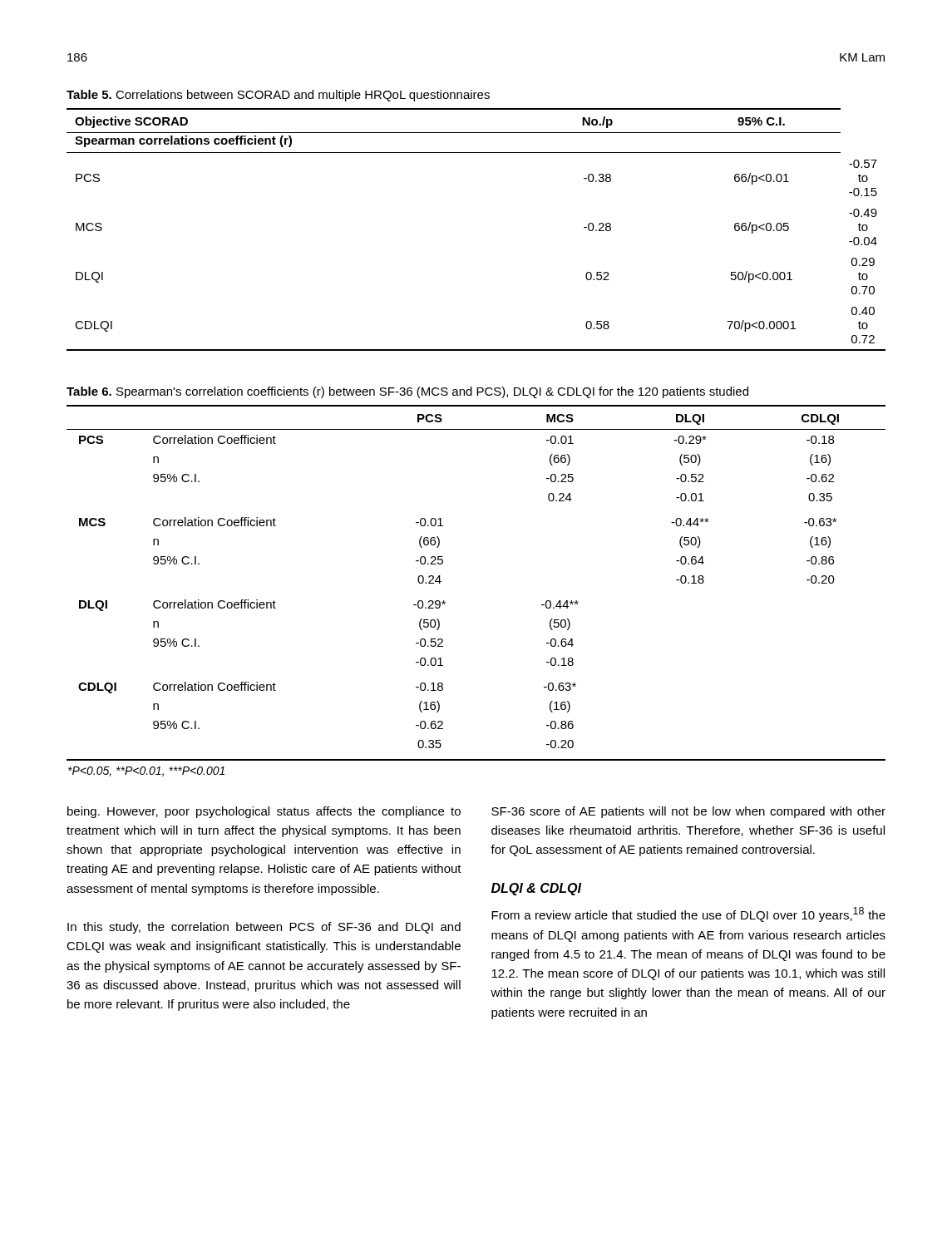
Task: Point to the region starting "Table 6. Spearman's correlation coefficients (r)"
Action: (408, 391)
